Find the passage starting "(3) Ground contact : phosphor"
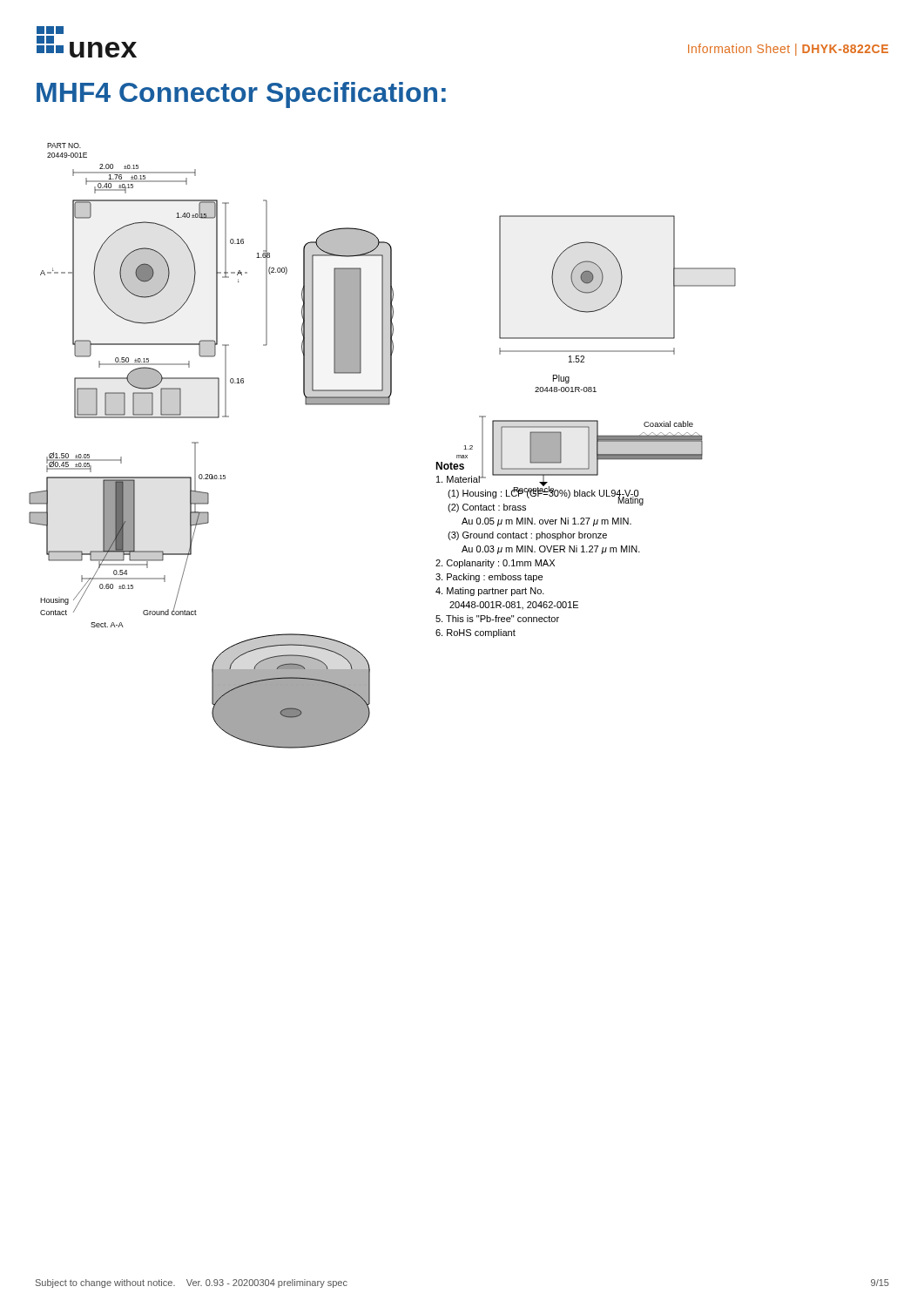 coord(528,535)
